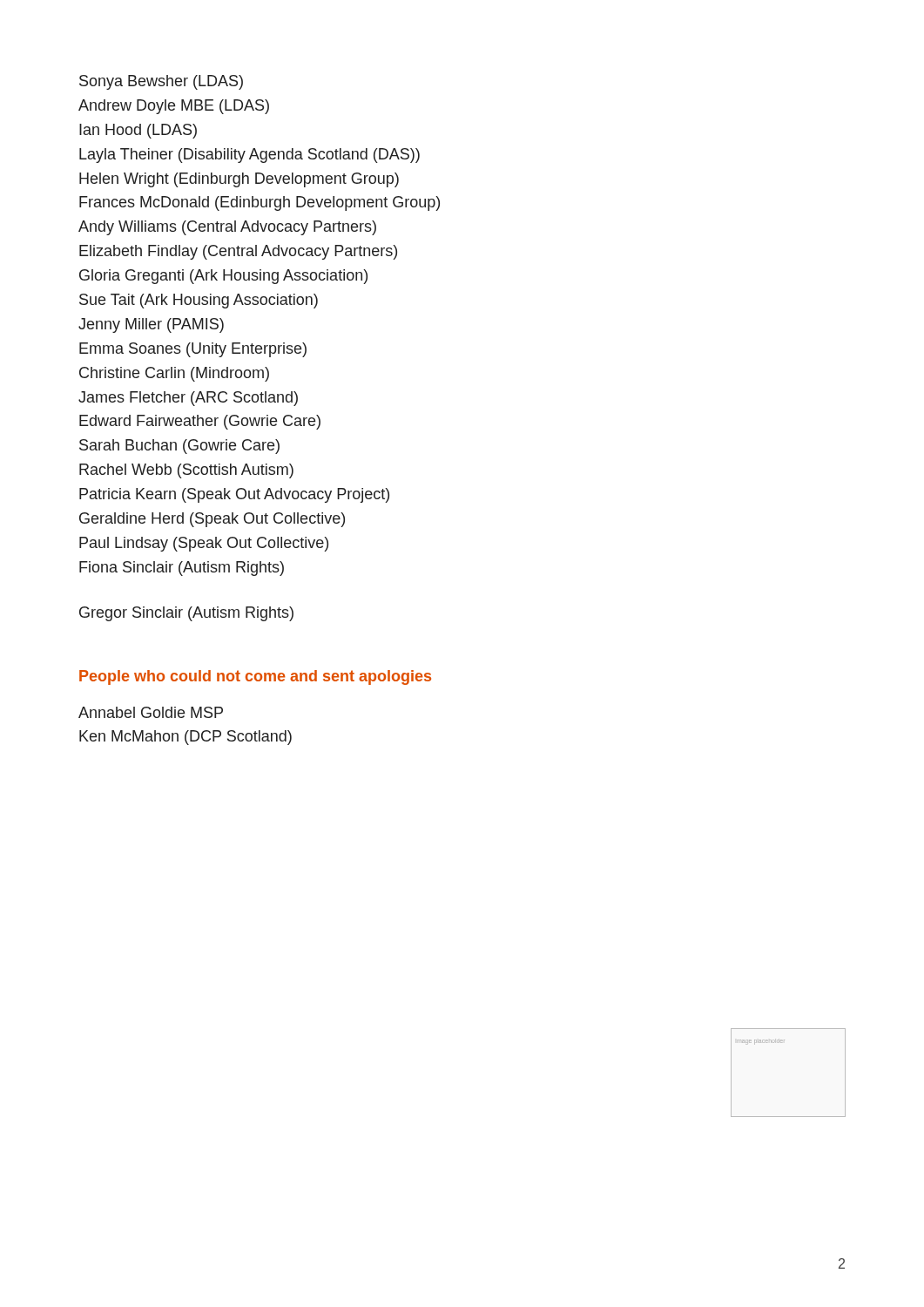Image resolution: width=924 pixels, height=1307 pixels.
Task: Find the list item that says "Emma Soanes (Unity Enterprise)"
Action: [x=193, y=348]
